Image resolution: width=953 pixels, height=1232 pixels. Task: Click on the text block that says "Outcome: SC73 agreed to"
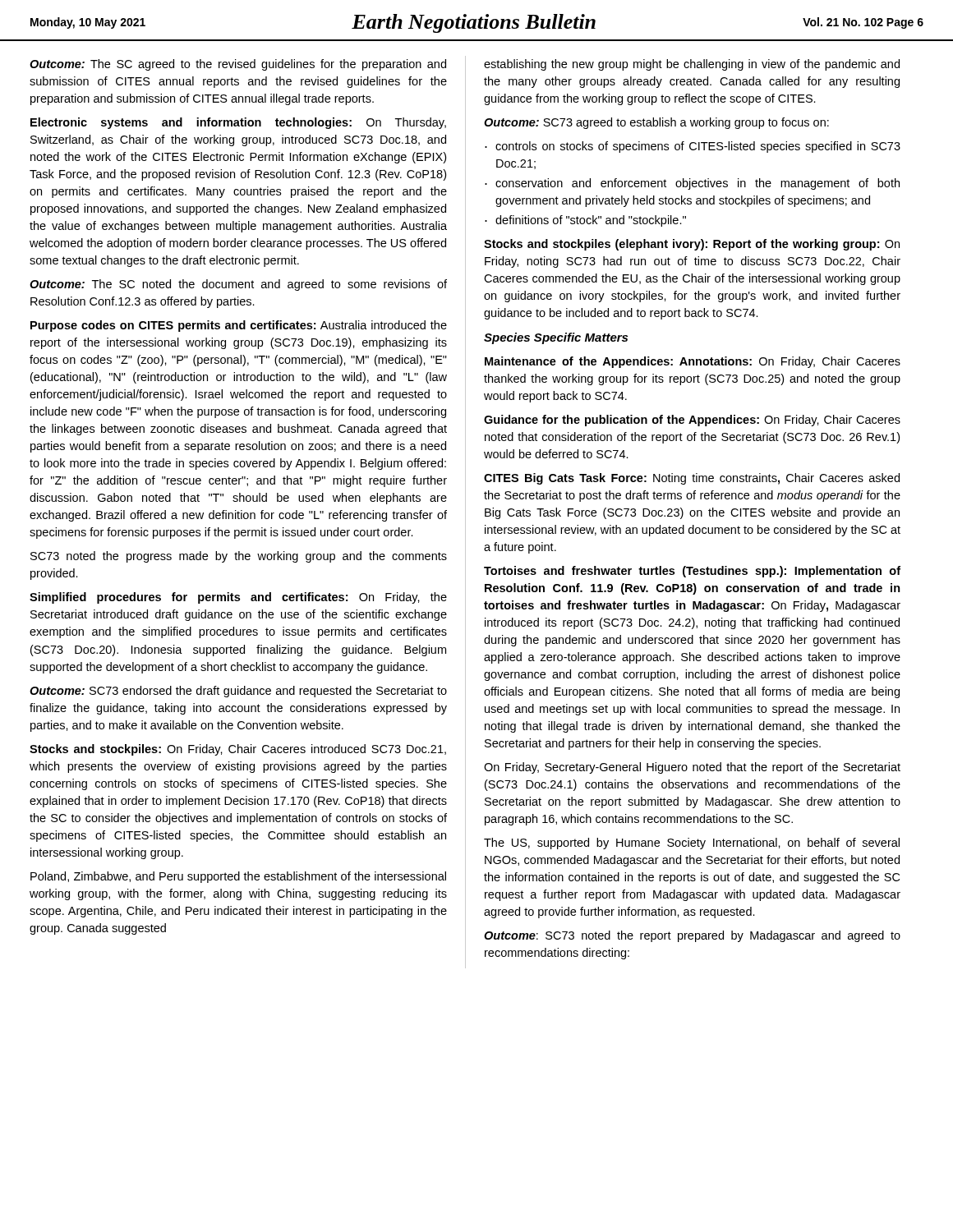pos(692,123)
